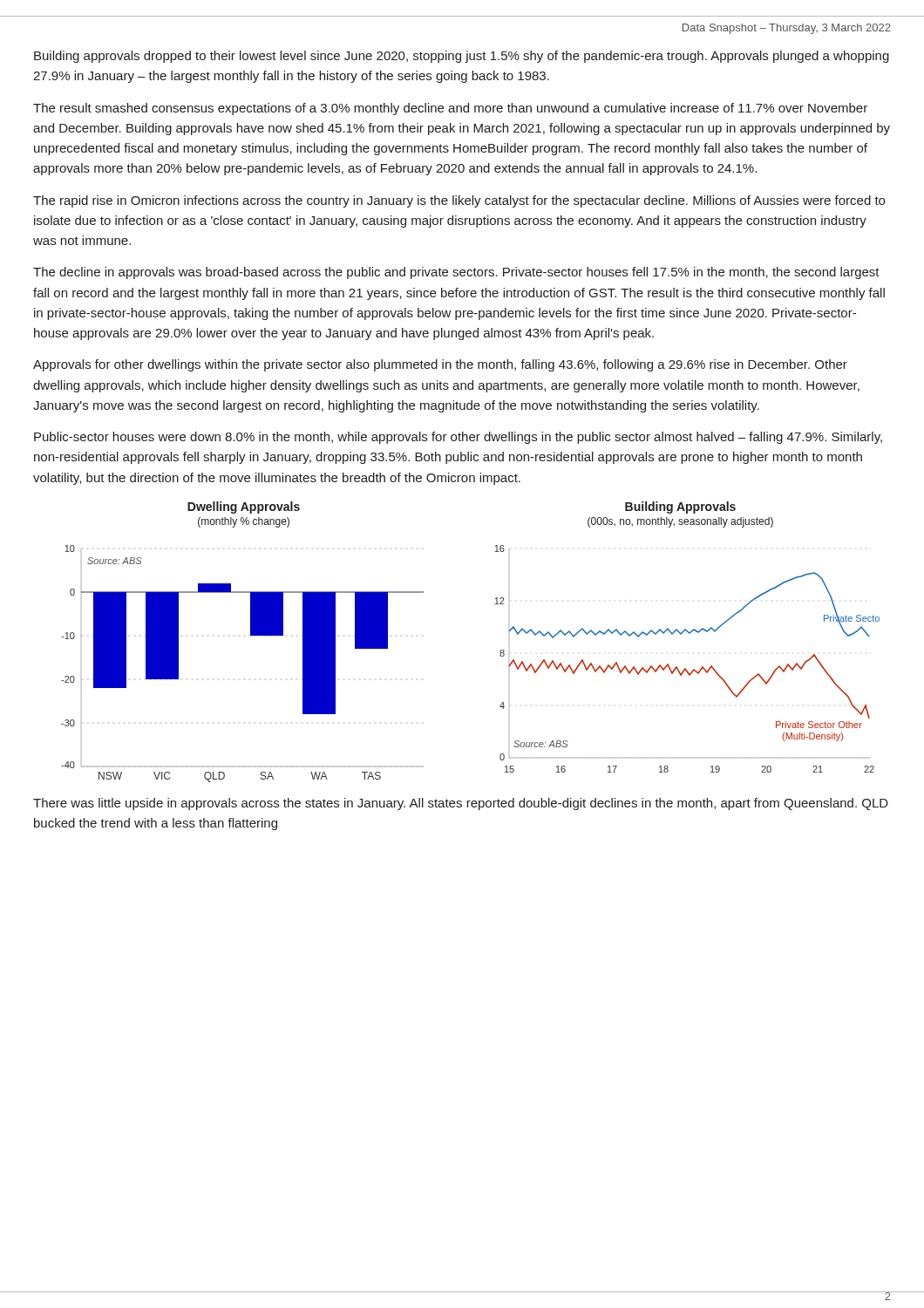Find the text block that says "There was little"
This screenshot has width=924, height=1308.
461,813
